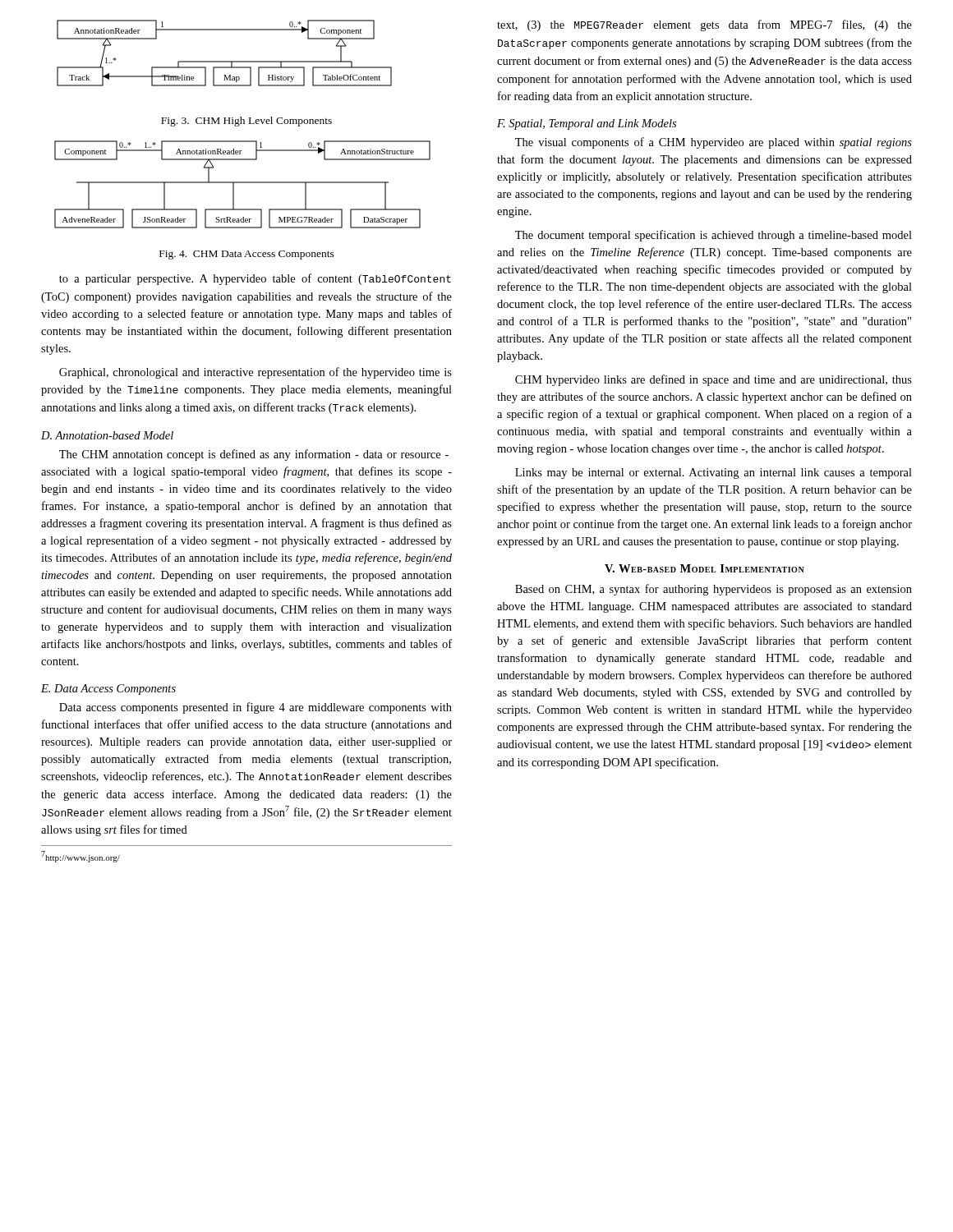Where does it say "D. Annotation-based Model"?
953x1232 pixels.
107,435
